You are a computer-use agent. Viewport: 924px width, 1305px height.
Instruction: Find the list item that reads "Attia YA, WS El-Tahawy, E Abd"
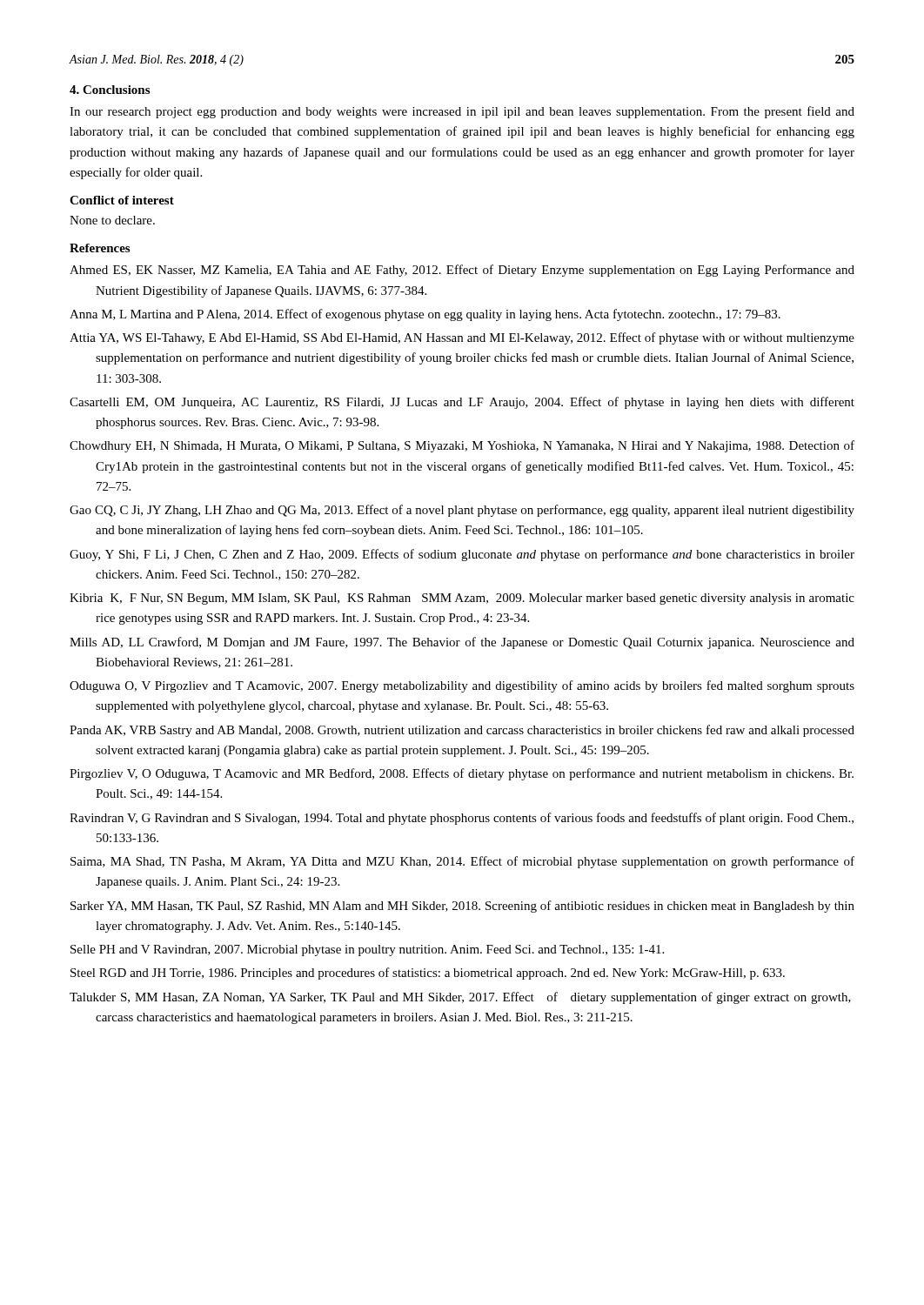coord(462,358)
